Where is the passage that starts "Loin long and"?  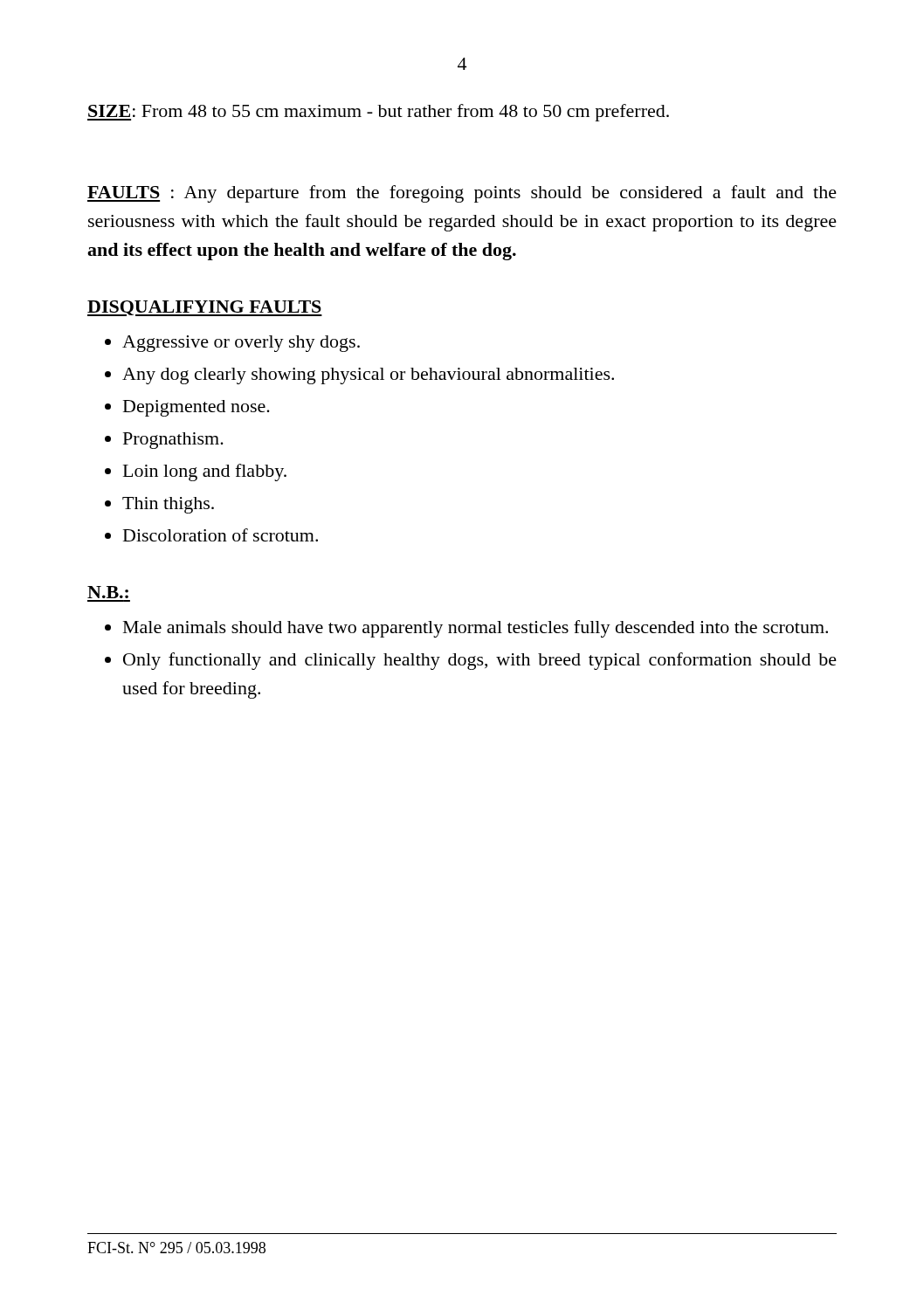pos(205,470)
